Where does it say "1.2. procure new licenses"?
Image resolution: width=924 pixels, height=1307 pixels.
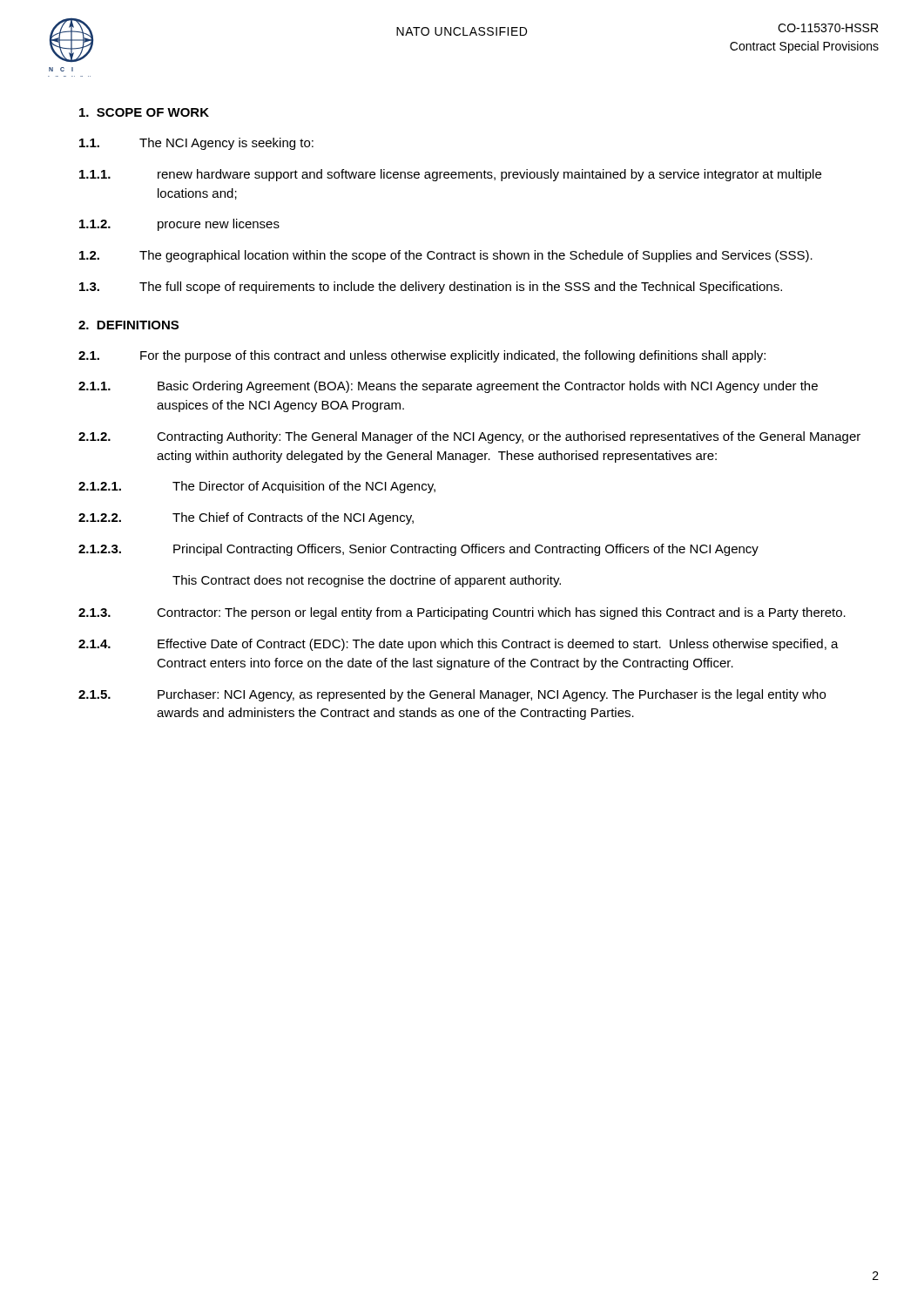(x=179, y=225)
